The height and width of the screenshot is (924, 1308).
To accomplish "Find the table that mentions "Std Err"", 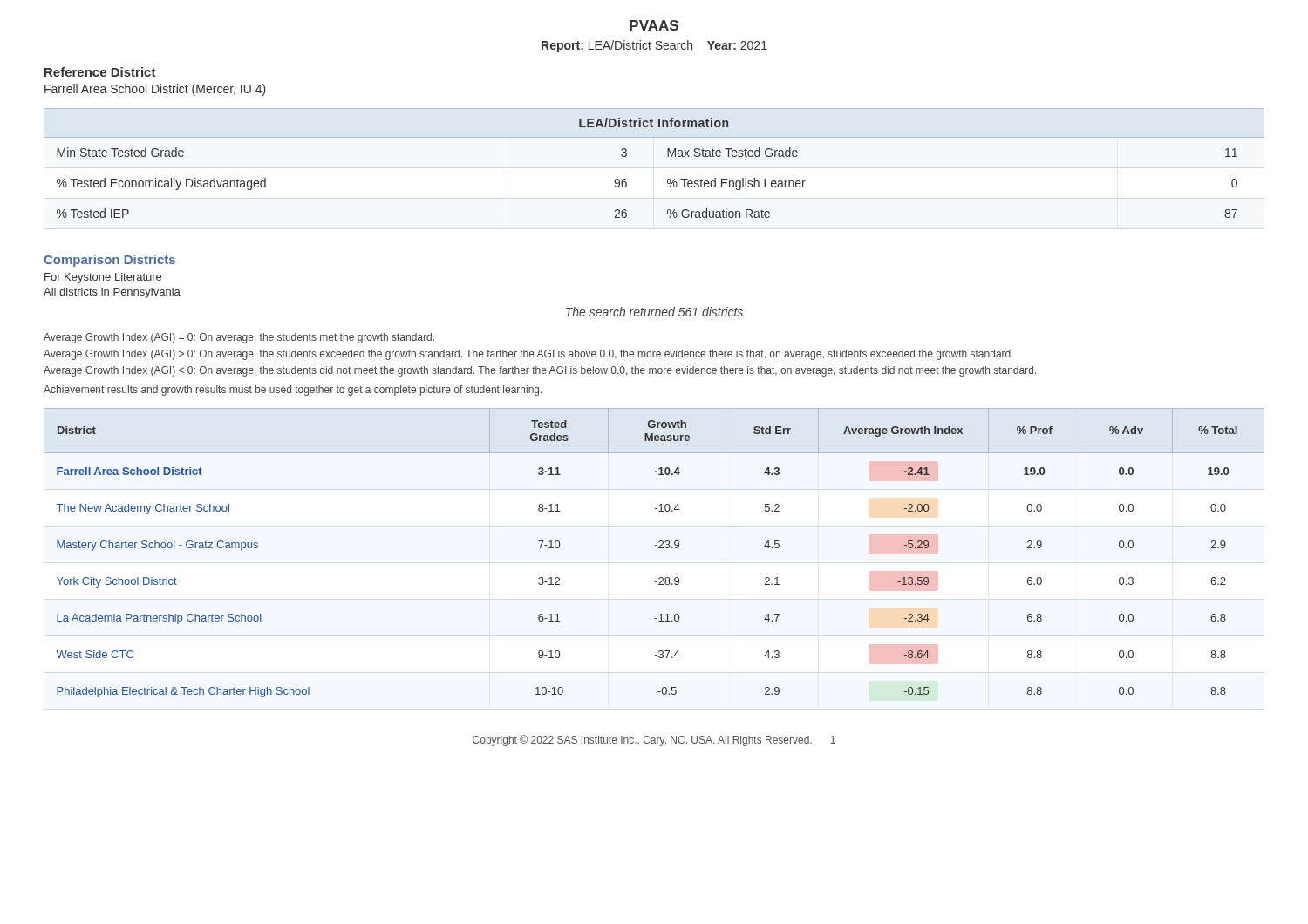I will click(654, 558).
